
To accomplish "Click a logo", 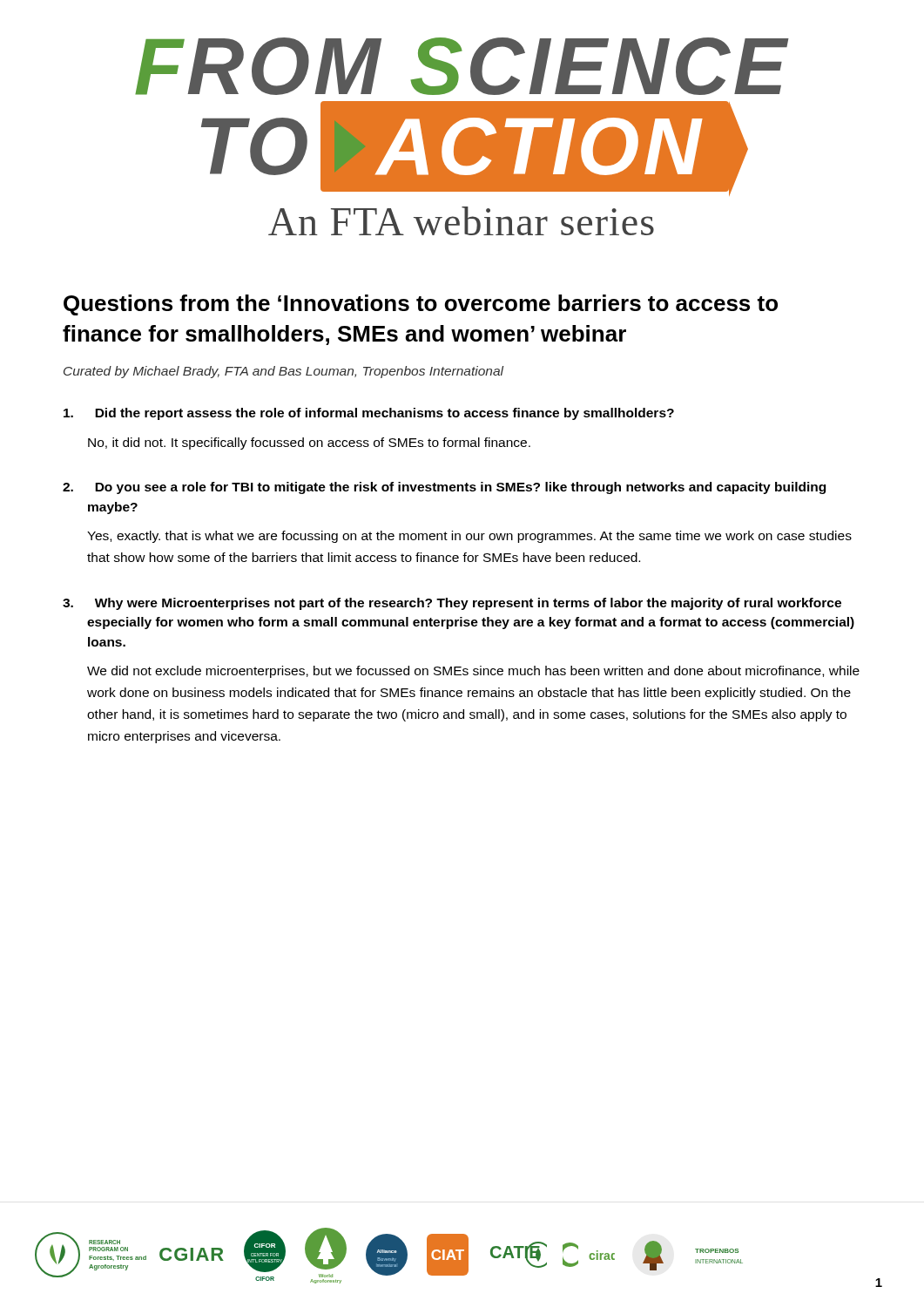I will point(462,130).
